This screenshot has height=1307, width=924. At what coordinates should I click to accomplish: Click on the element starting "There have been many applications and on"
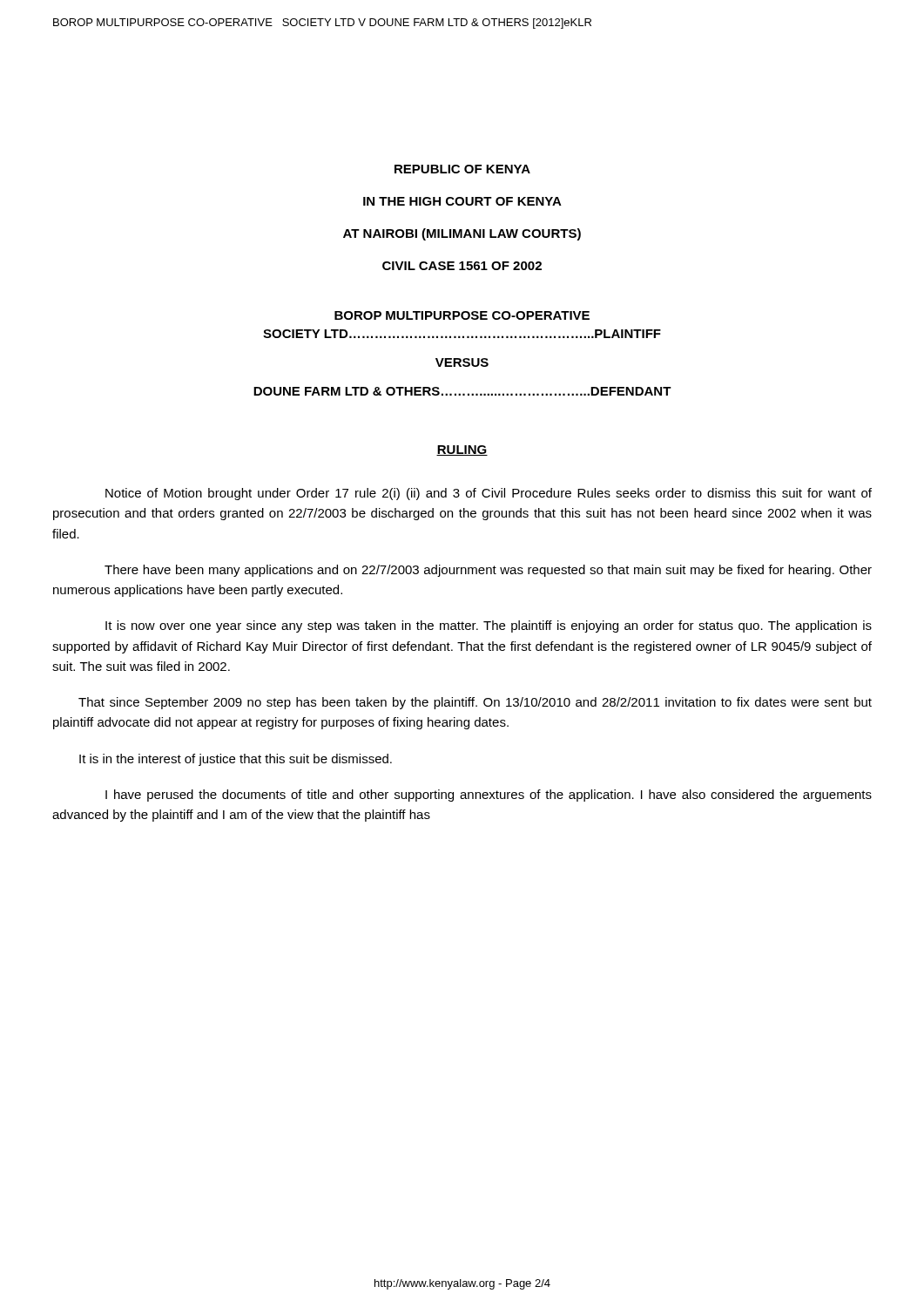(x=462, y=579)
